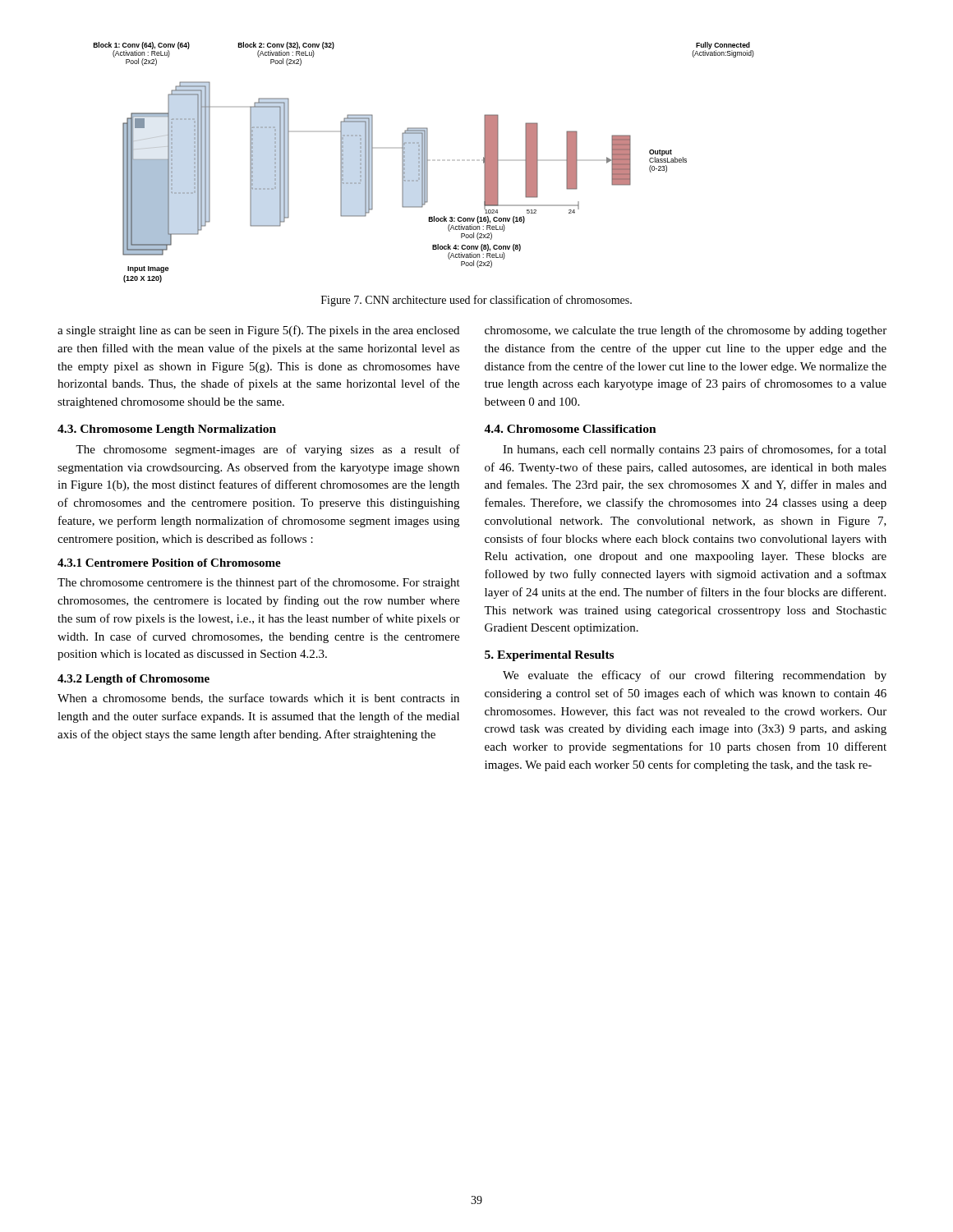Click on the region starting "a single straight line as"
This screenshot has width=953, height=1232.
pos(259,367)
